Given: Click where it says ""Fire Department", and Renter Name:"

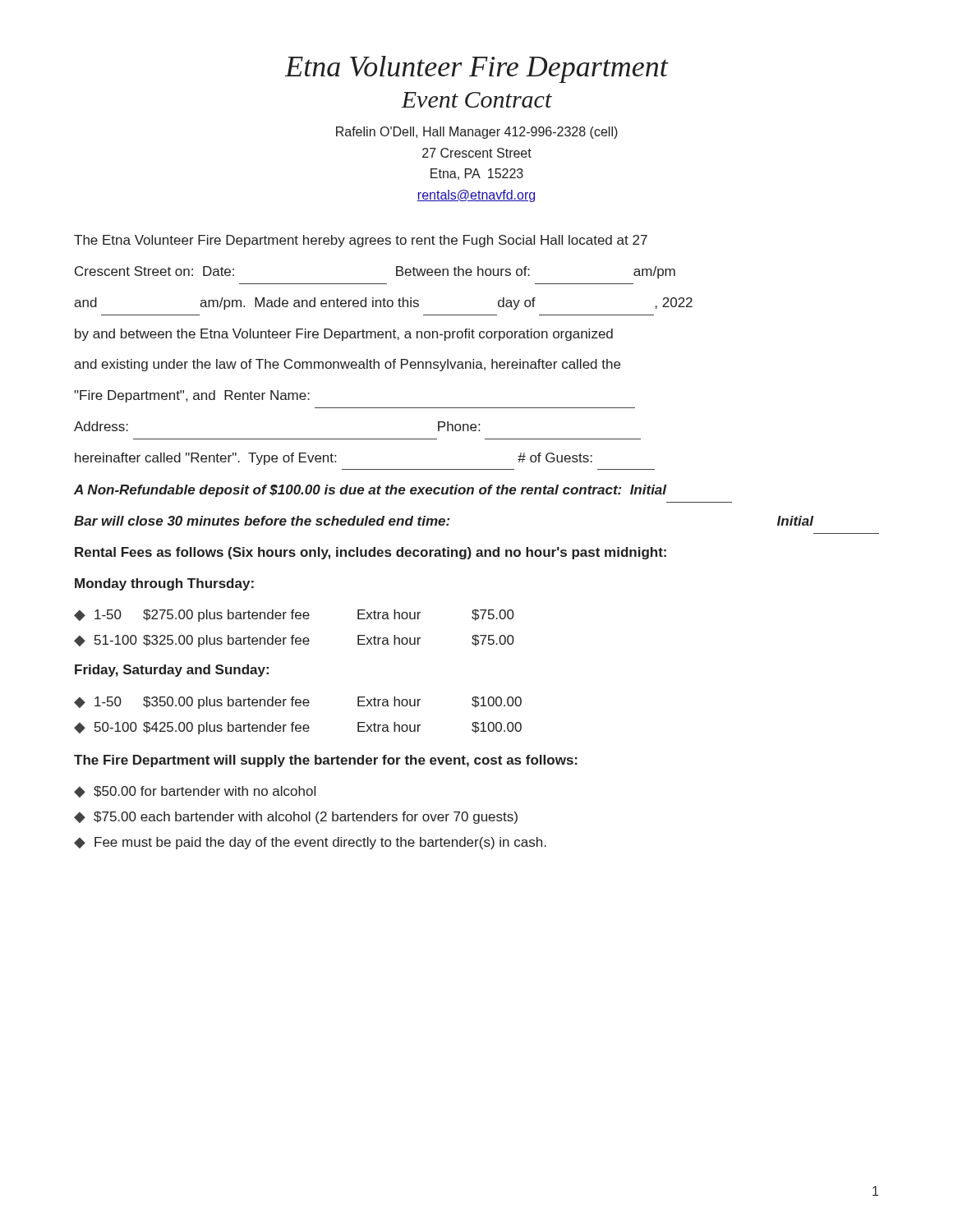Looking at the screenshot, I should [x=354, y=398].
